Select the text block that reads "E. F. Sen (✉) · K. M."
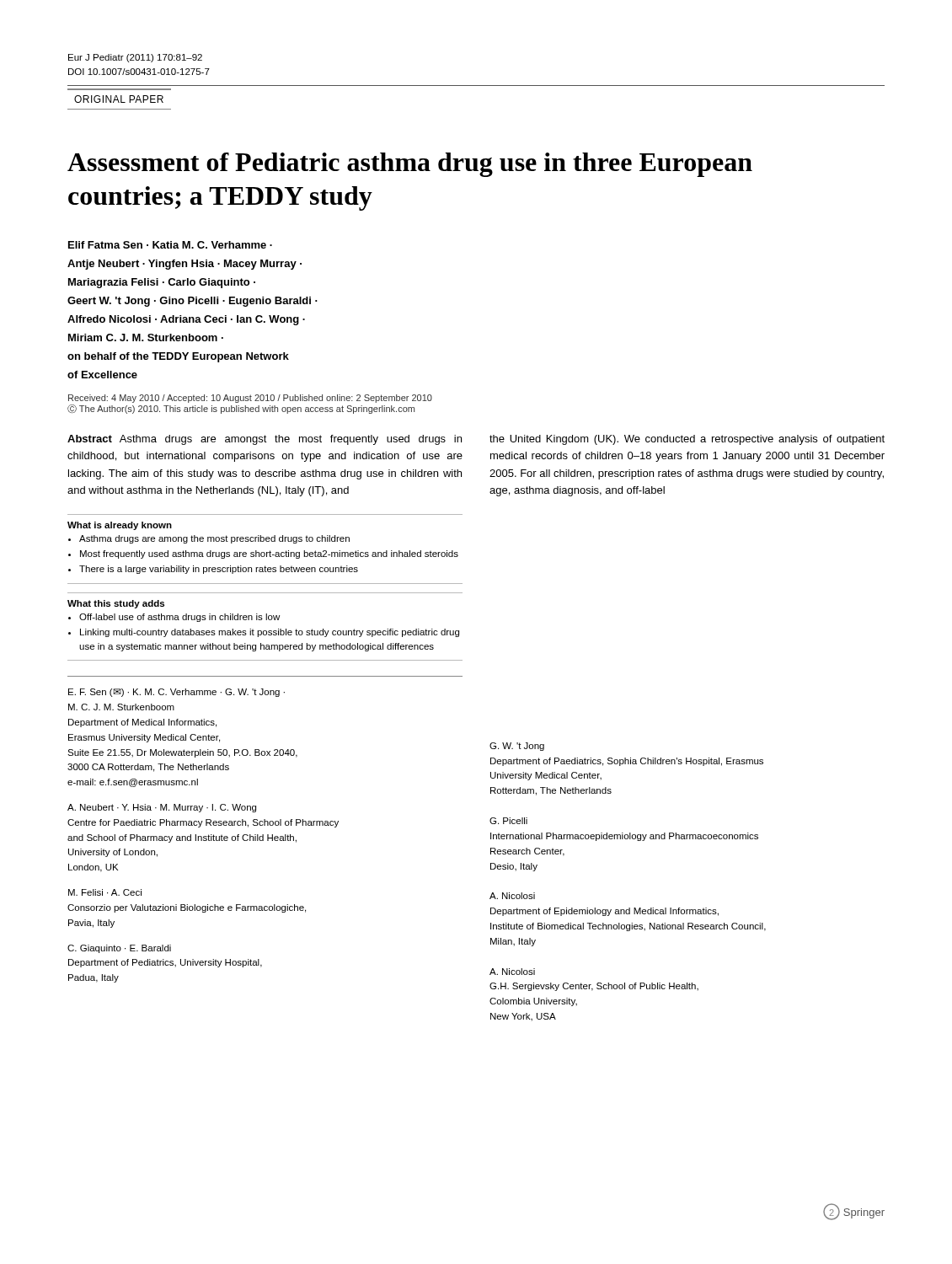Image resolution: width=952 pixels, height=1264 pixels. pos(265,836)
